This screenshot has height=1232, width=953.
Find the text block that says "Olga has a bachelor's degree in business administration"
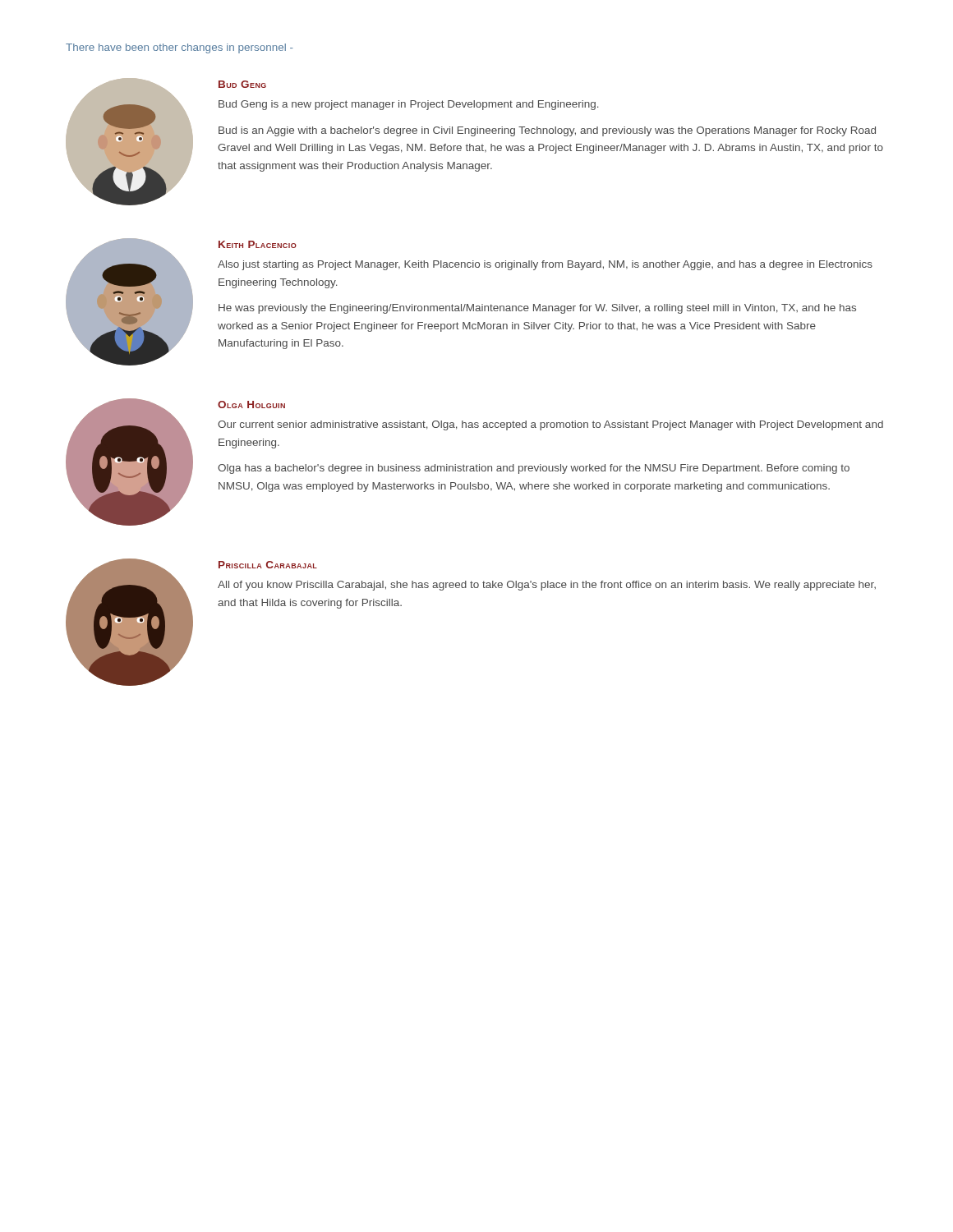[534, 477]
